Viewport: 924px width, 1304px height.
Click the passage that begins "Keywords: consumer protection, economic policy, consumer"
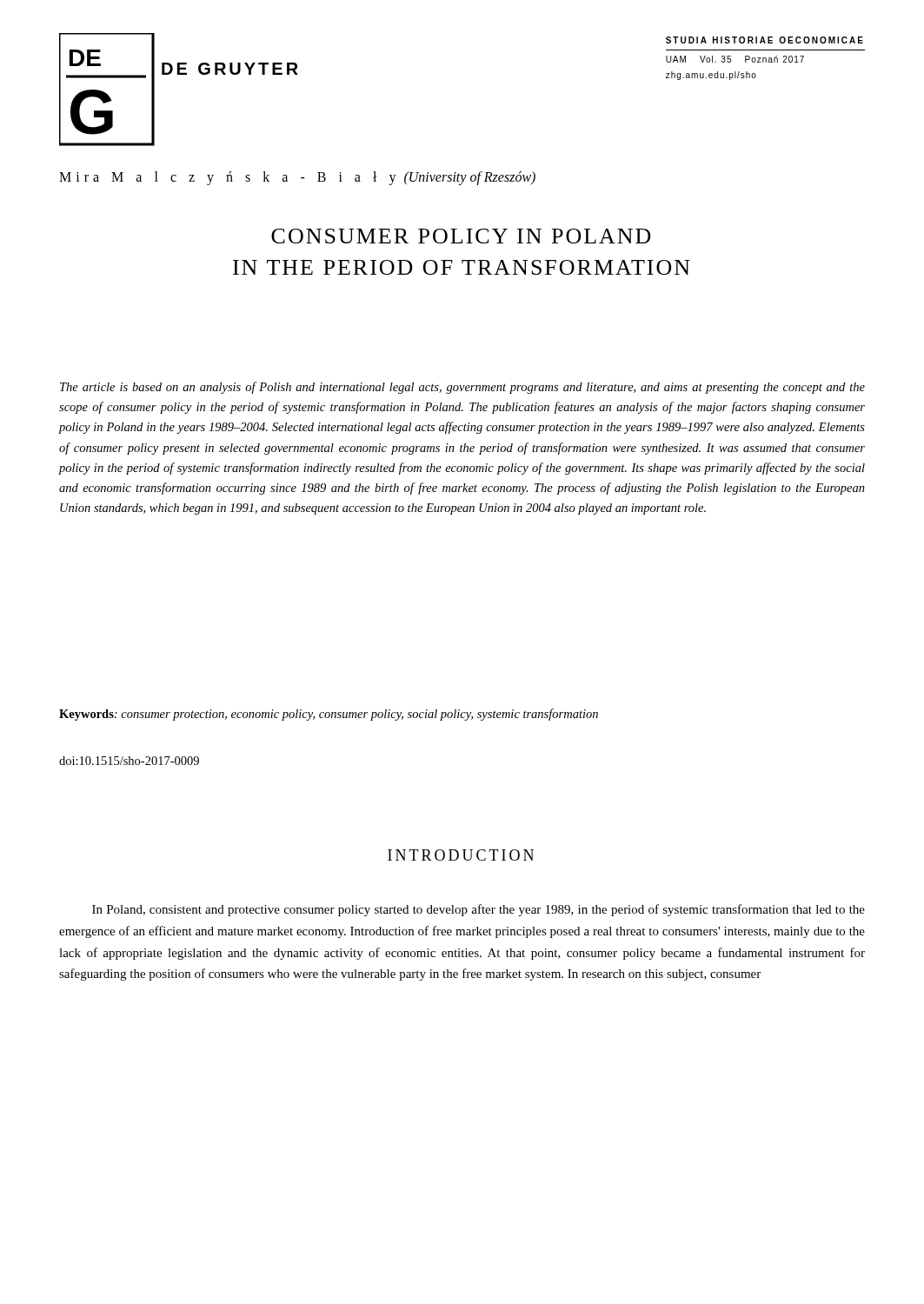click(x=329, y=714)
